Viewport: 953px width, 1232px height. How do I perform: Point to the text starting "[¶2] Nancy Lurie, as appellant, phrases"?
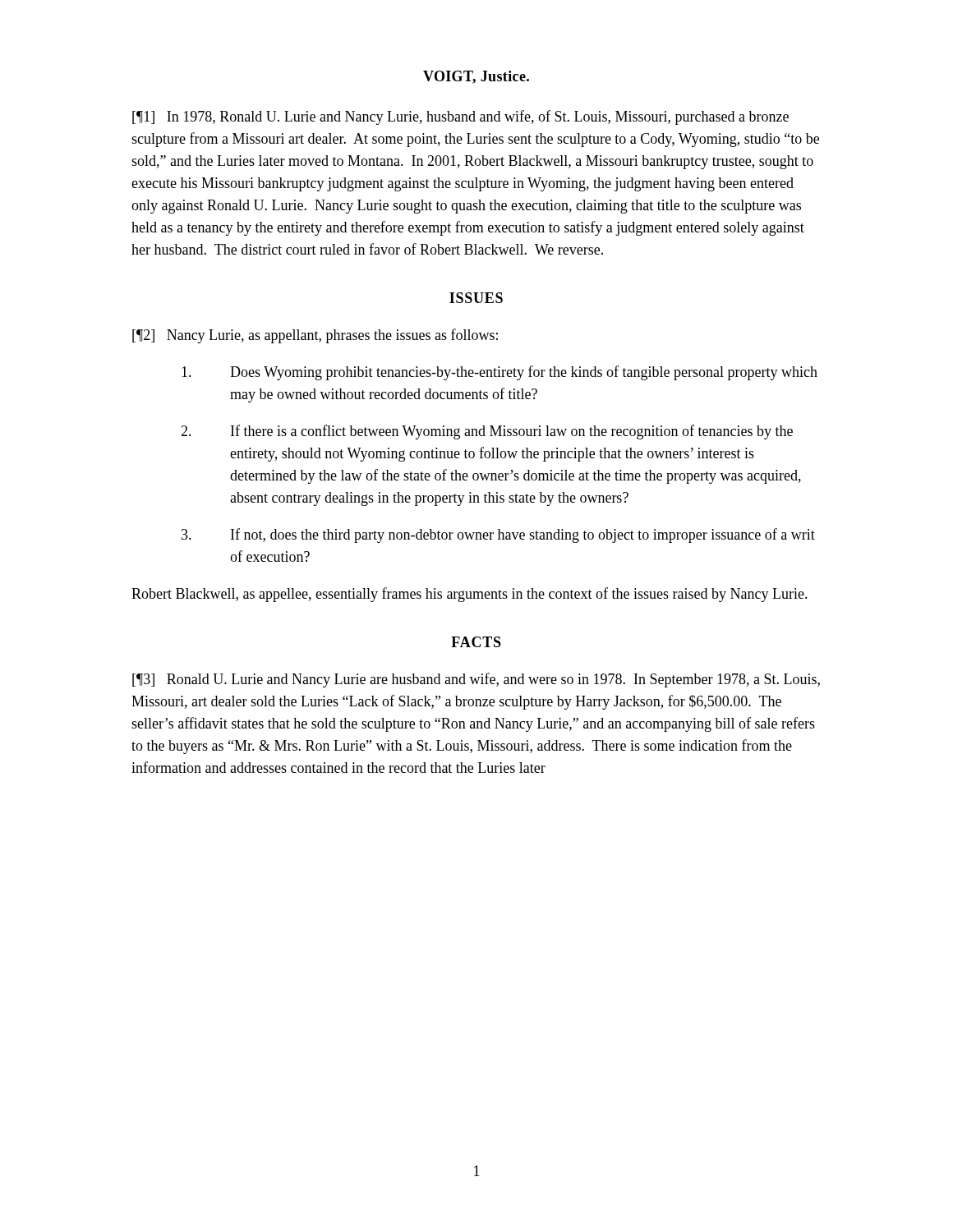pos(315,335)
